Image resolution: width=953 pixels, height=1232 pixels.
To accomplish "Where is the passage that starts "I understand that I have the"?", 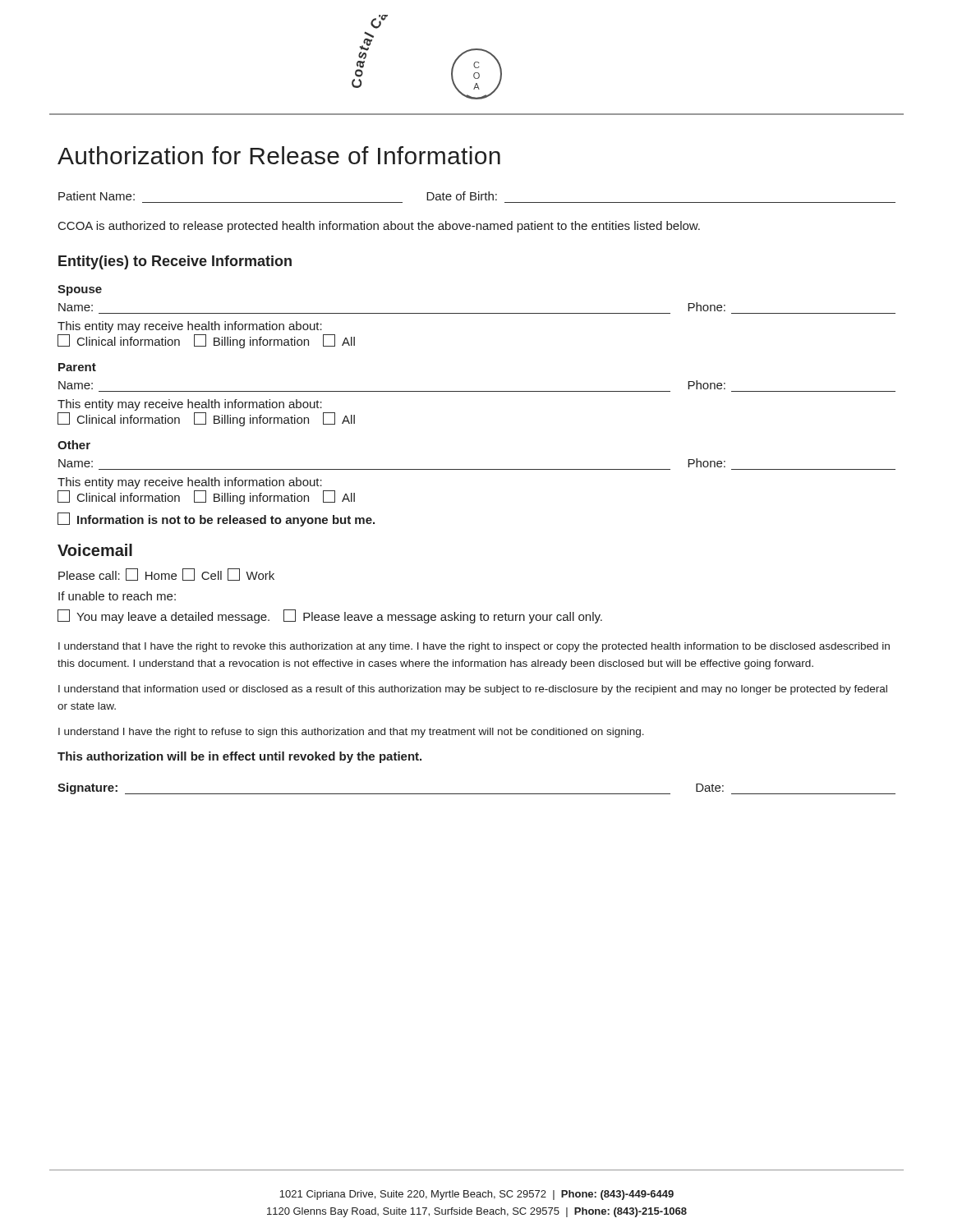I will pos(474,655).
